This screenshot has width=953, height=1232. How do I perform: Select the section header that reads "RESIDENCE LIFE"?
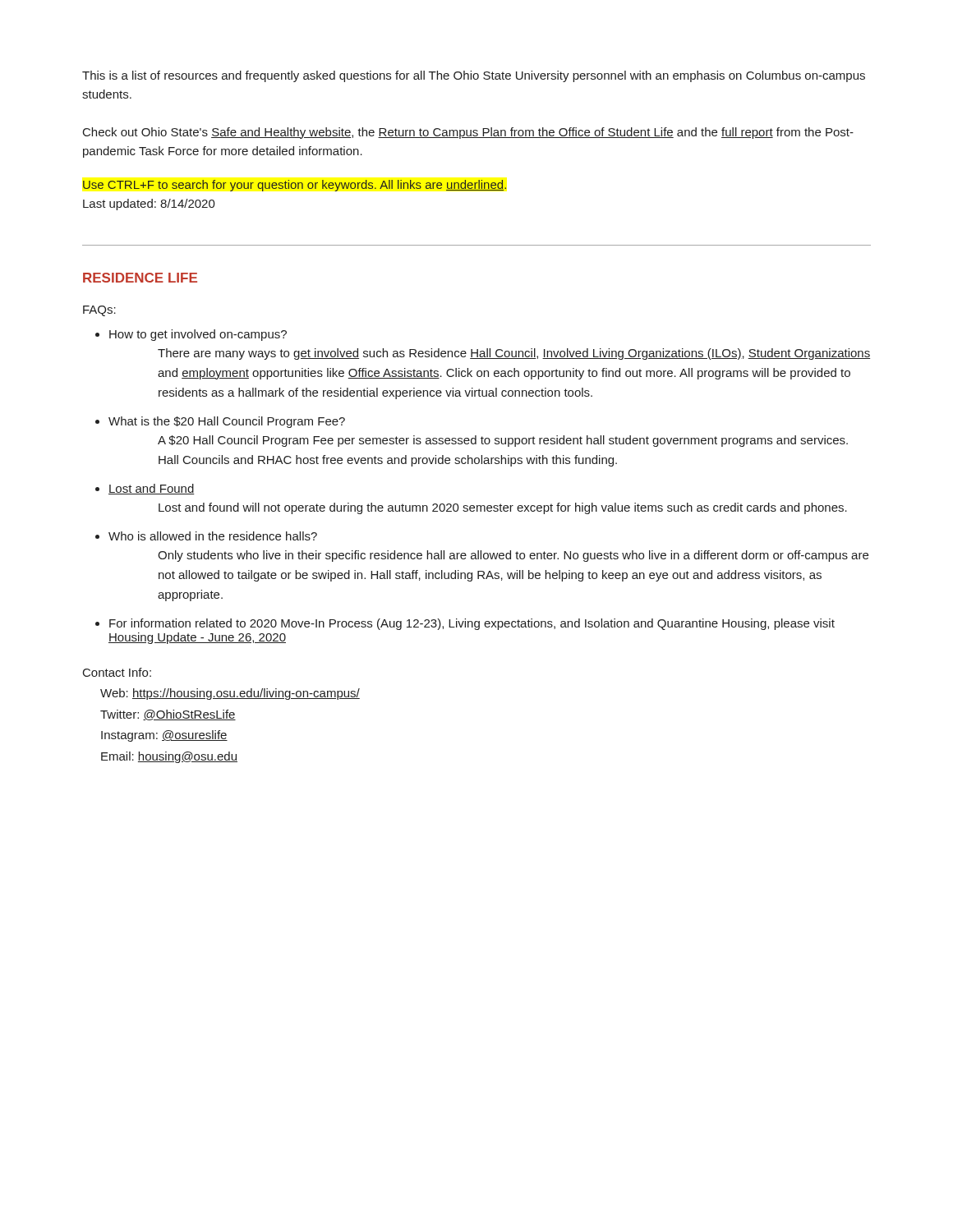[x=140, y=278]
